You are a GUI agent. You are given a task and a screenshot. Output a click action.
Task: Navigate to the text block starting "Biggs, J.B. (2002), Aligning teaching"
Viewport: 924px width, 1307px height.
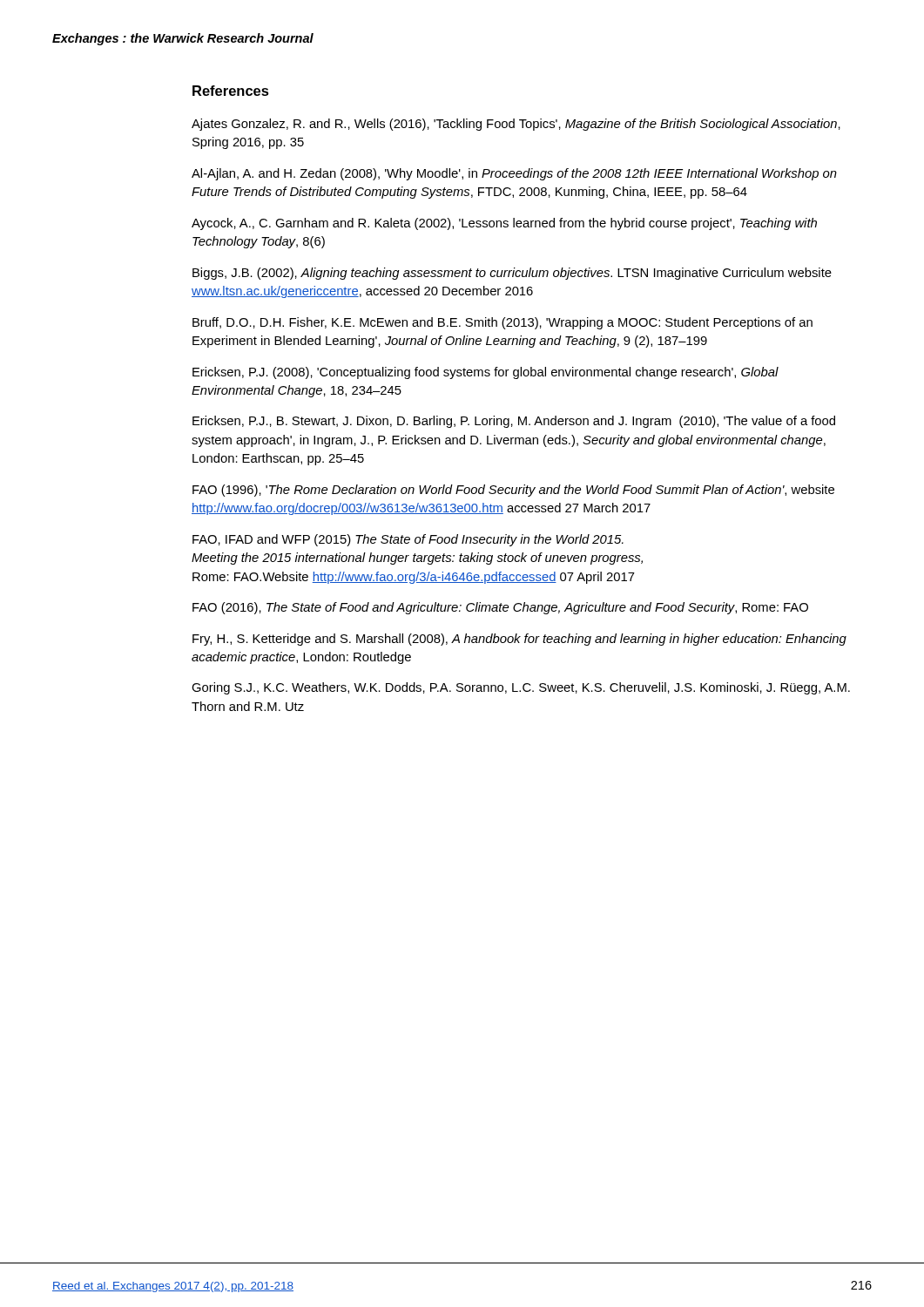pyautogui.click(x=512, y=282)
